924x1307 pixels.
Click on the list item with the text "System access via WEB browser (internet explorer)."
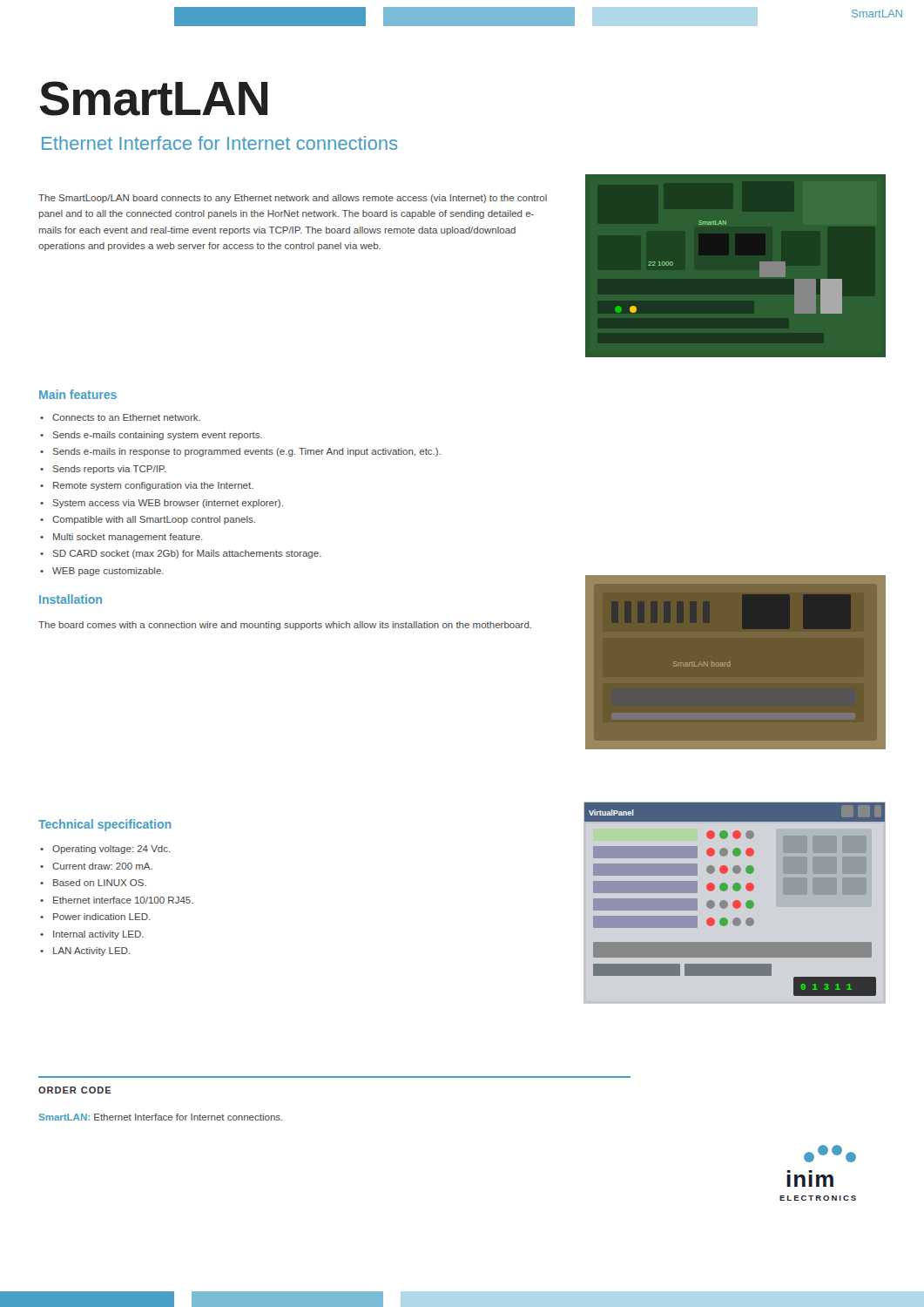point(168,503)
